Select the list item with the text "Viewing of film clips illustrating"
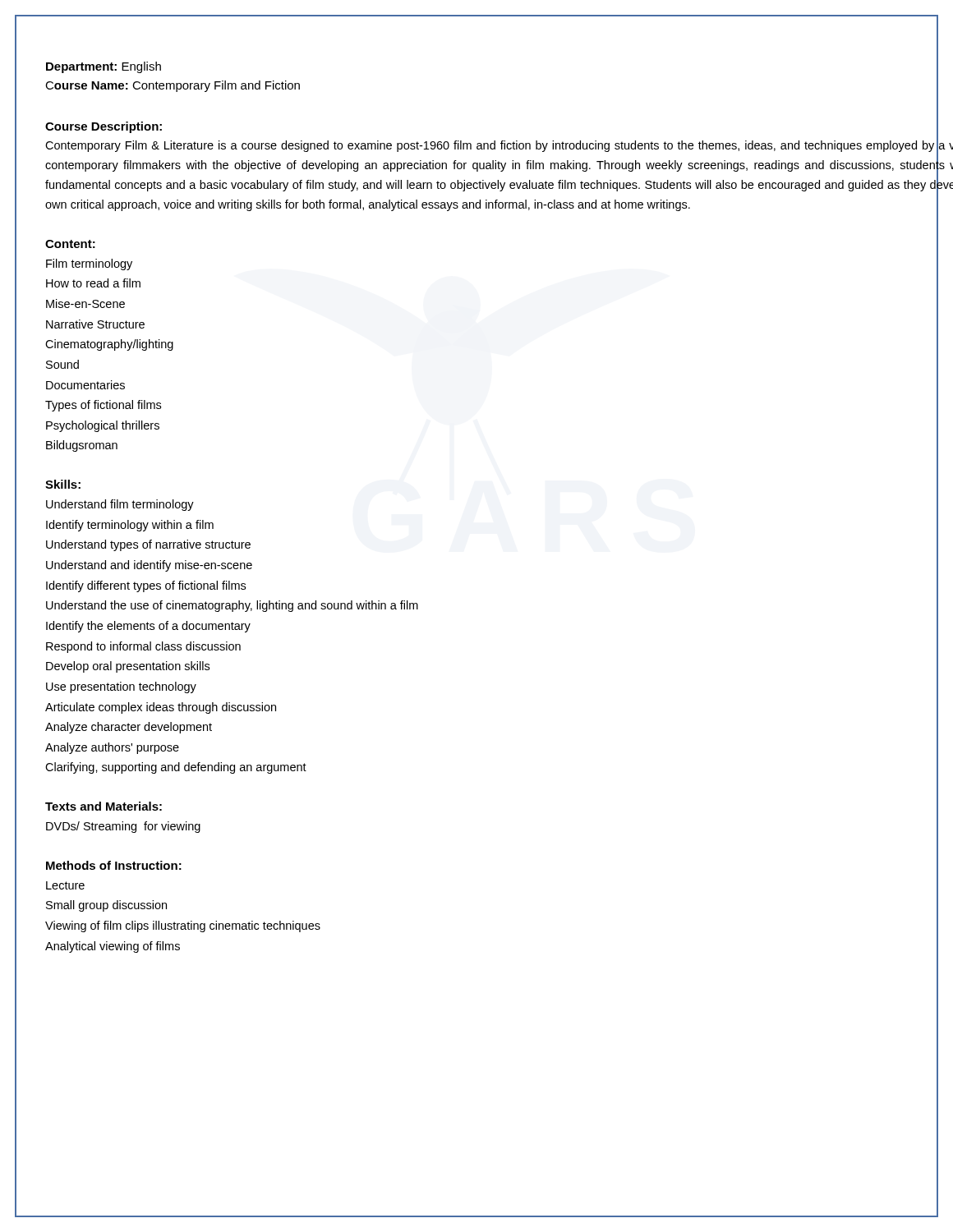This screenshot has width=953, height=1232. [183, 926]
